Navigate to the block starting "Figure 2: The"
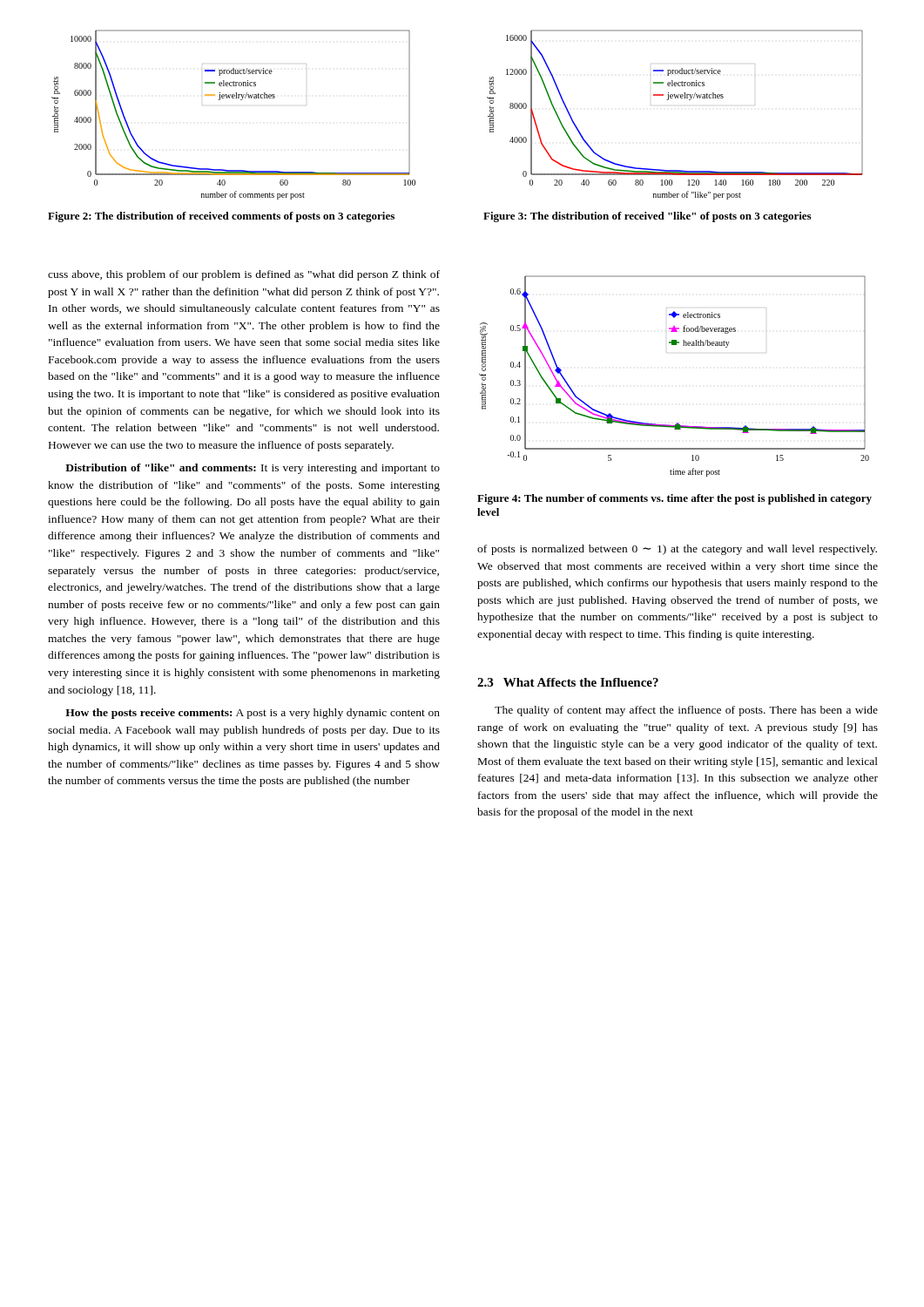This screenshot has height=1307, width=924. coord(221,216)
